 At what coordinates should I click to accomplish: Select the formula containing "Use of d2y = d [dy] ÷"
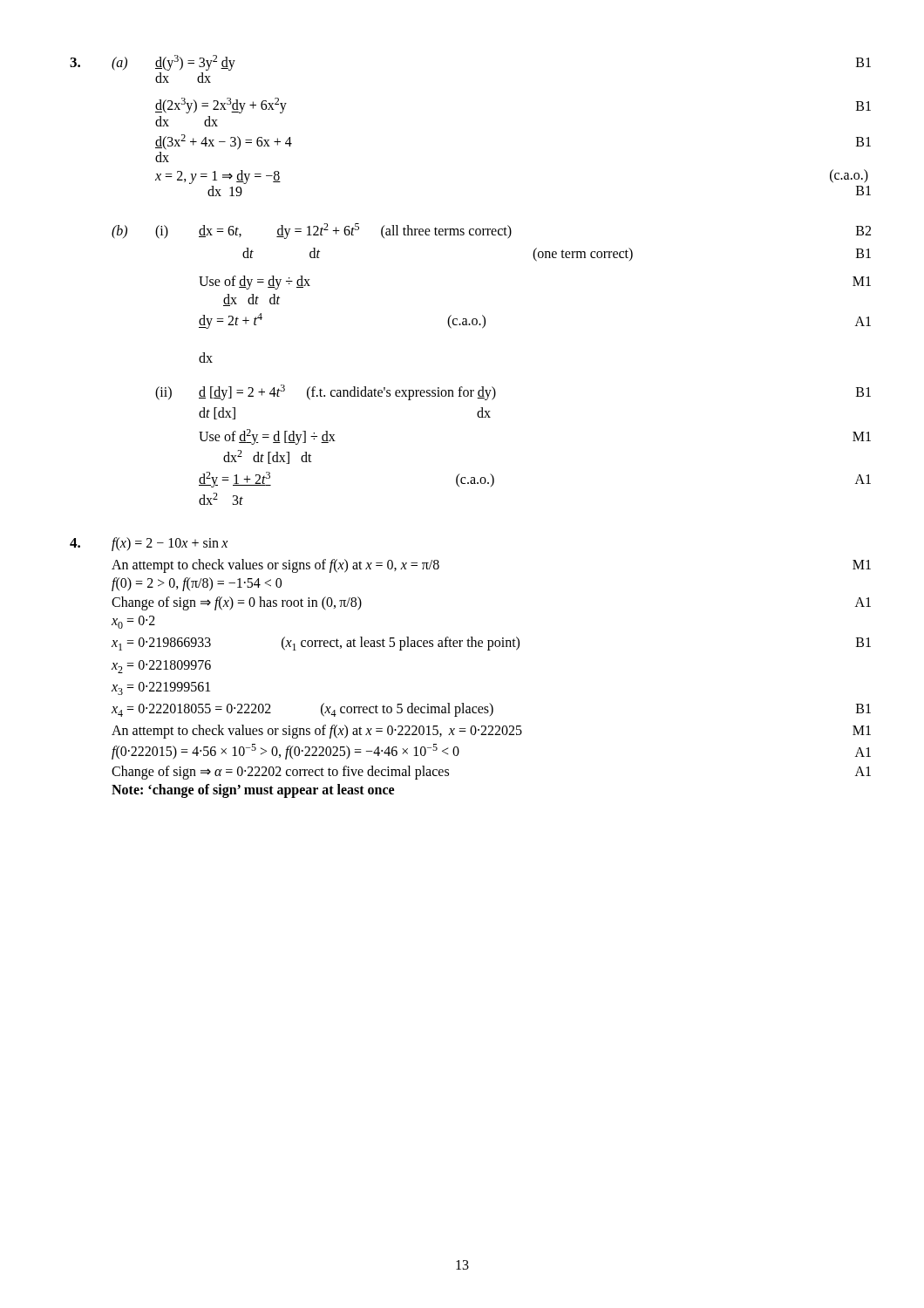267,435
